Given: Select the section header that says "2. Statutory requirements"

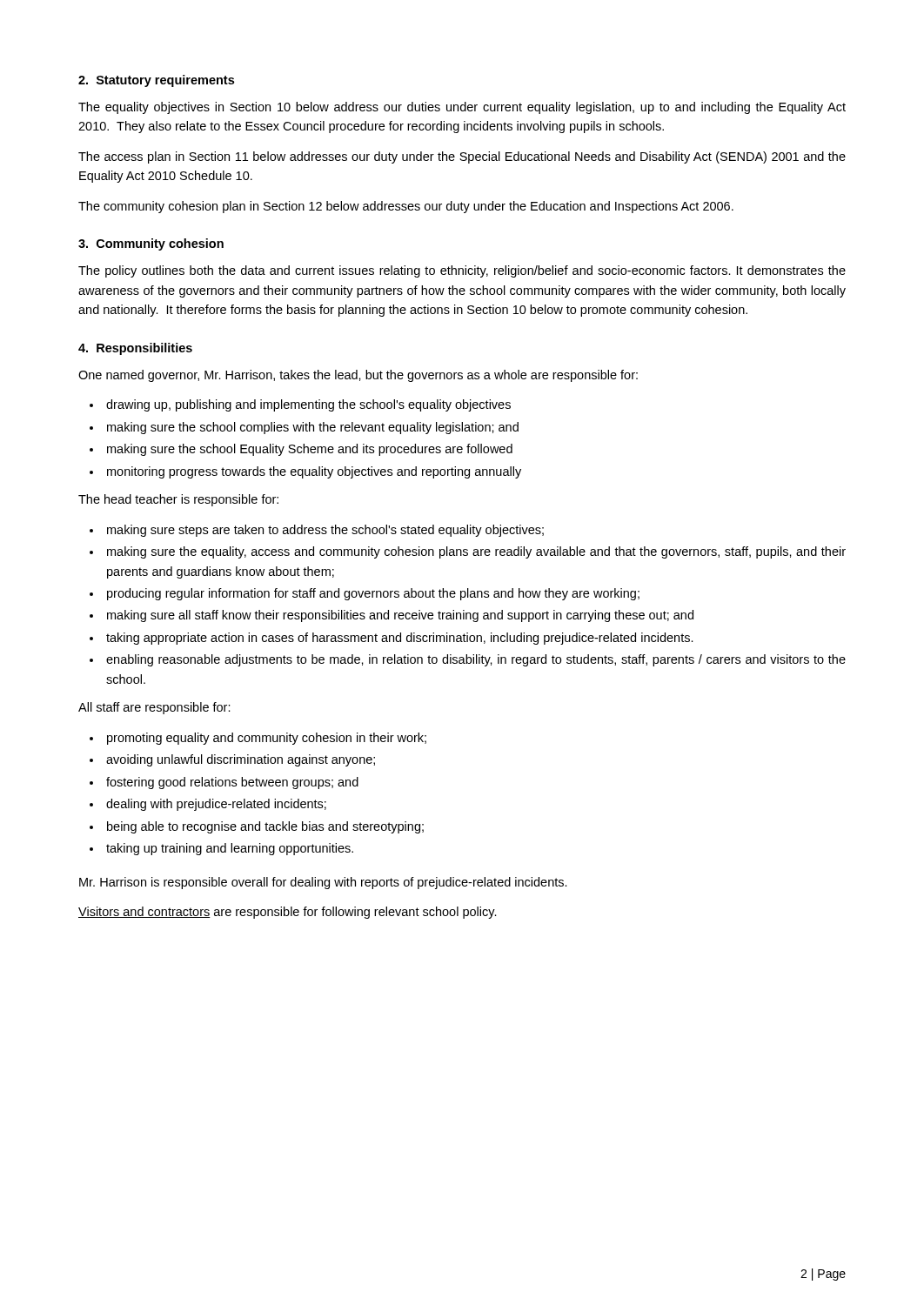Looking at the screenshot, I should pyautogui.click(x=156, y=80).
